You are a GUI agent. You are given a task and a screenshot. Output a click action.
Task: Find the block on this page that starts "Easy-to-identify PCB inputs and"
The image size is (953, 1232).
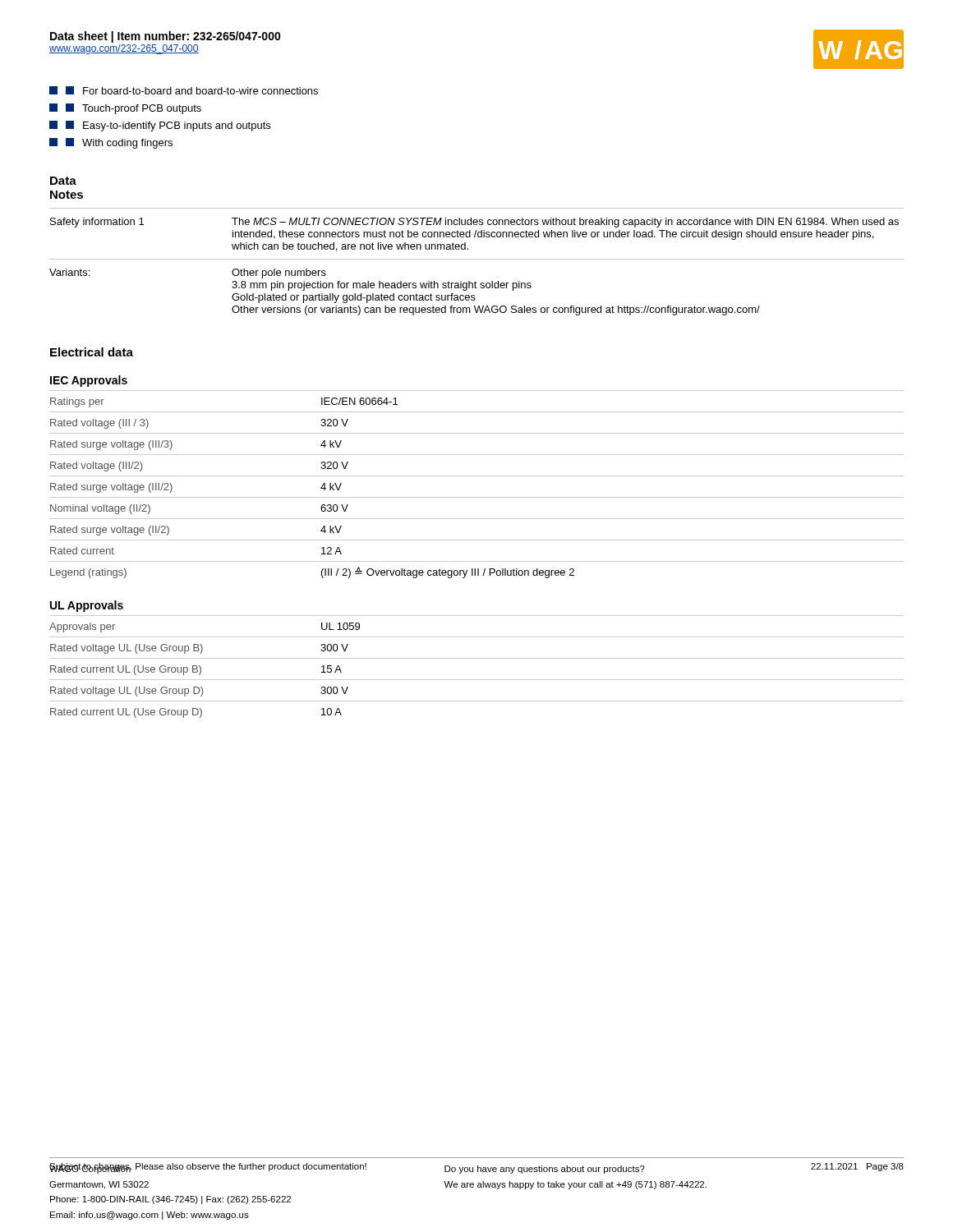click(168, 125)
